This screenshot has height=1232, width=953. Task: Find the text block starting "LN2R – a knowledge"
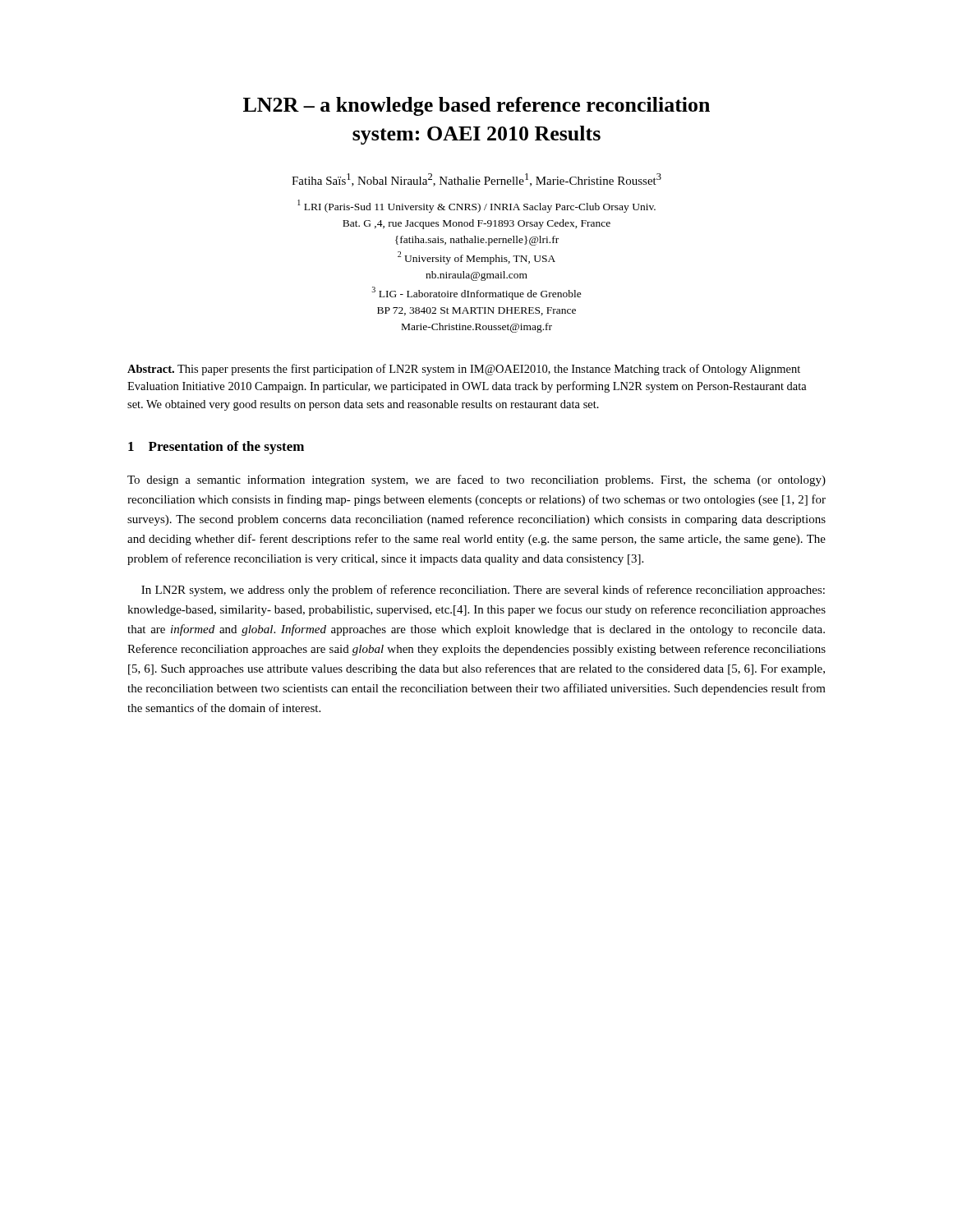(x=476, y=119)
